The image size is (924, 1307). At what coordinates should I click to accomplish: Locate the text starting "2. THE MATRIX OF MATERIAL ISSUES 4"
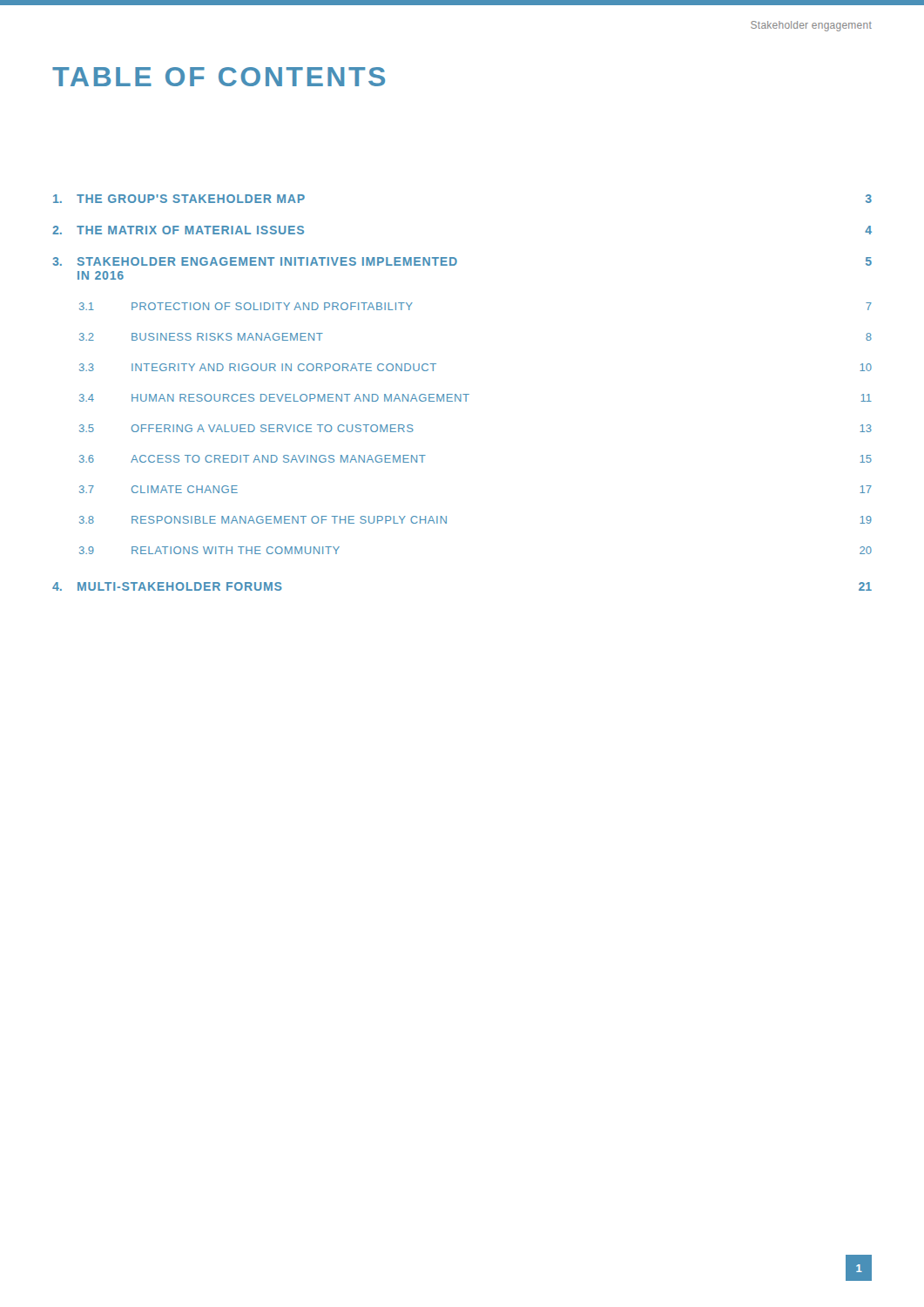[x=189, y=230]
